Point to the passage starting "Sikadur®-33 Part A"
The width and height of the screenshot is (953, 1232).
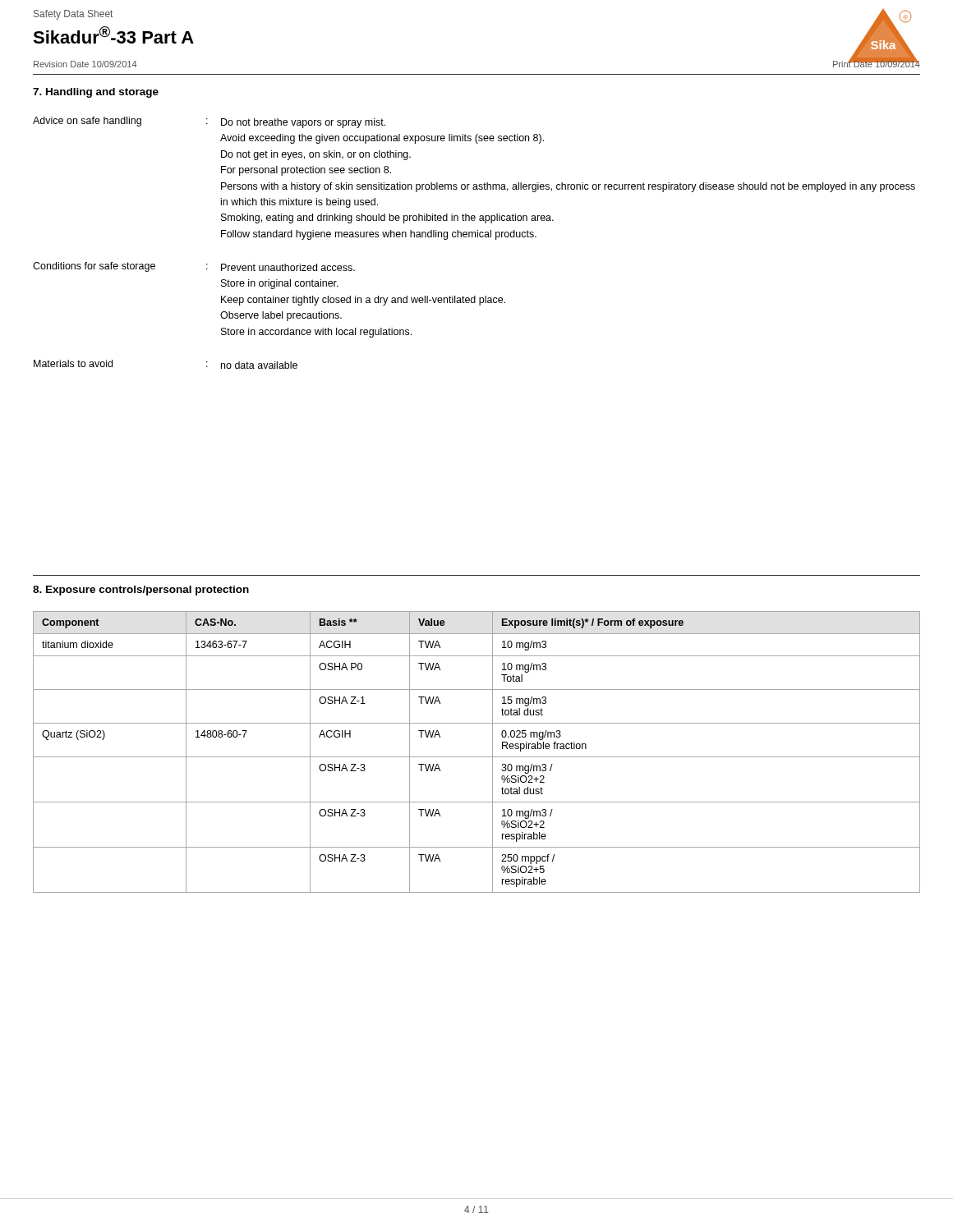113,35
